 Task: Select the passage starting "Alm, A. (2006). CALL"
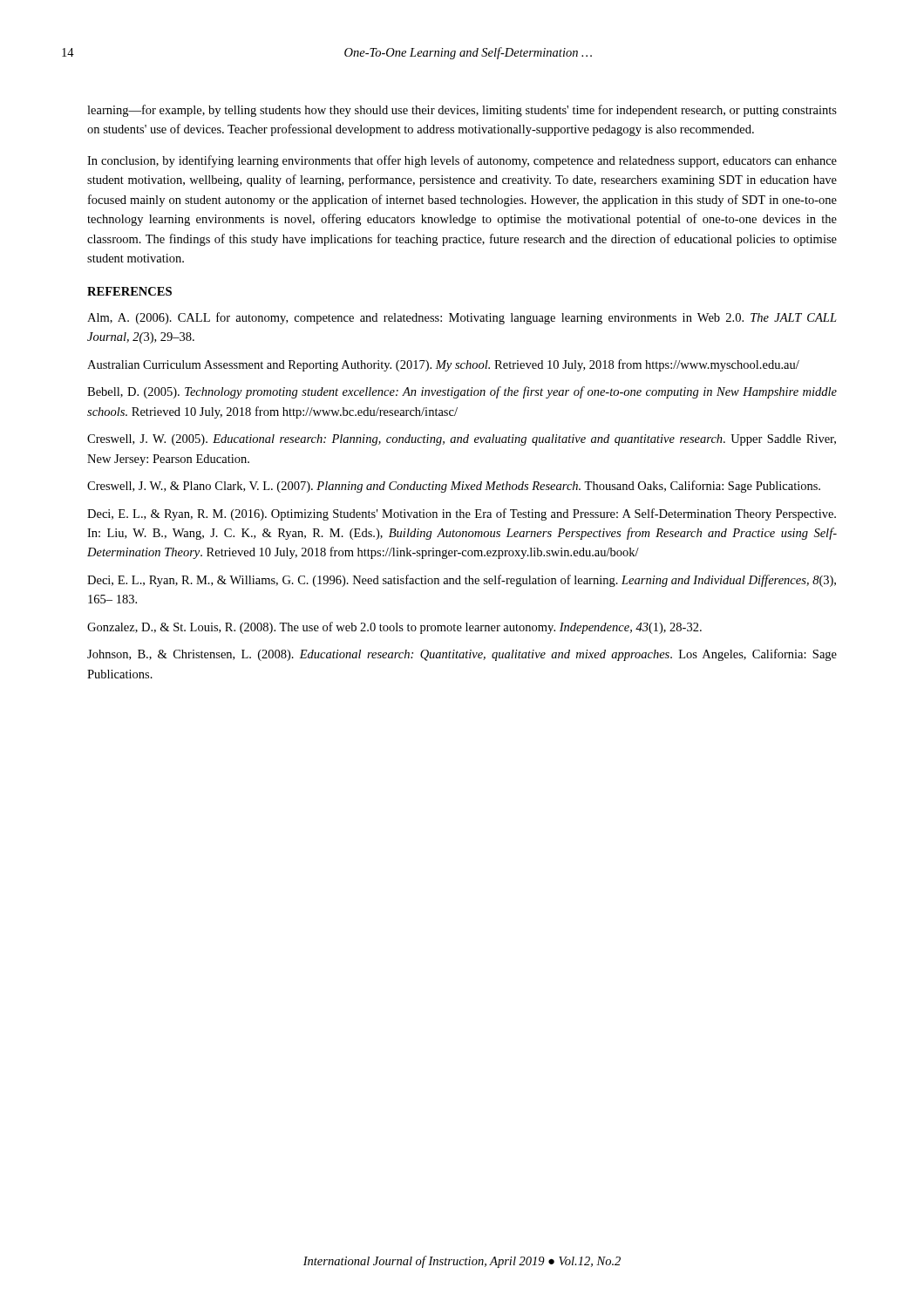coord(462,327)
